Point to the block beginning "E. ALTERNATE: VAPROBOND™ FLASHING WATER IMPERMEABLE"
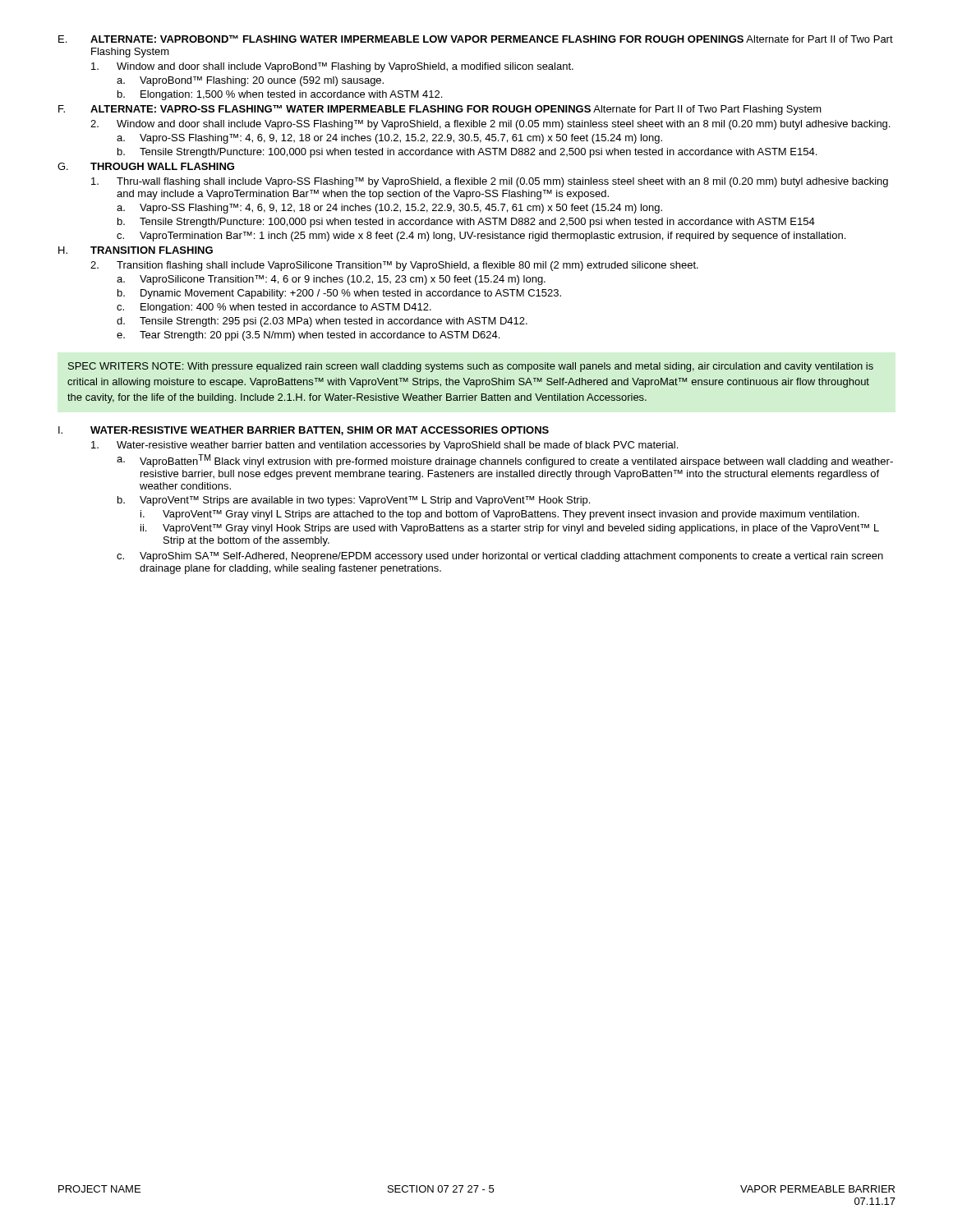This screenshot has width=953, height=1232. [x=476, y=45]
